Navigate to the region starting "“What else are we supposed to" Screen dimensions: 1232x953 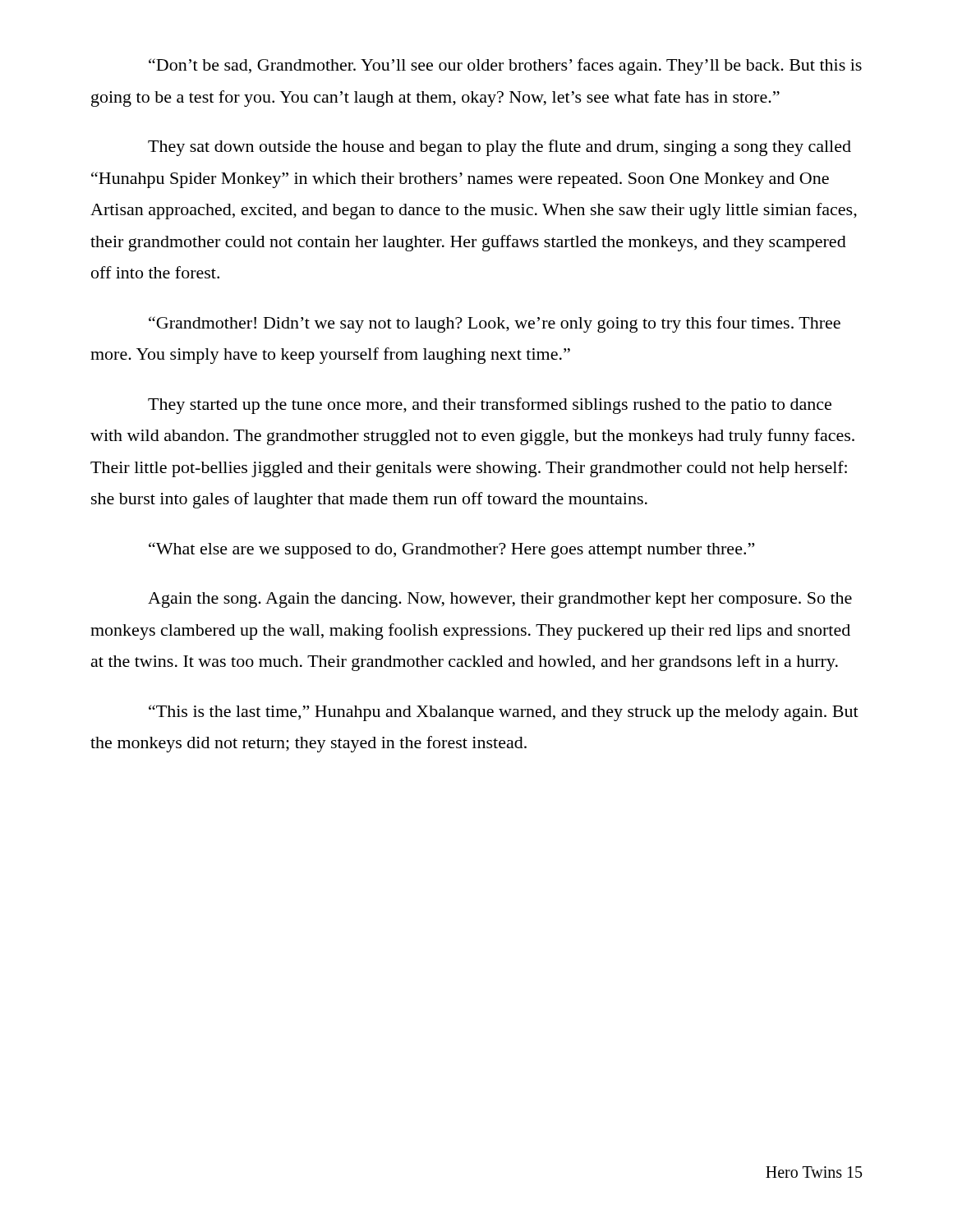(452, 548)
